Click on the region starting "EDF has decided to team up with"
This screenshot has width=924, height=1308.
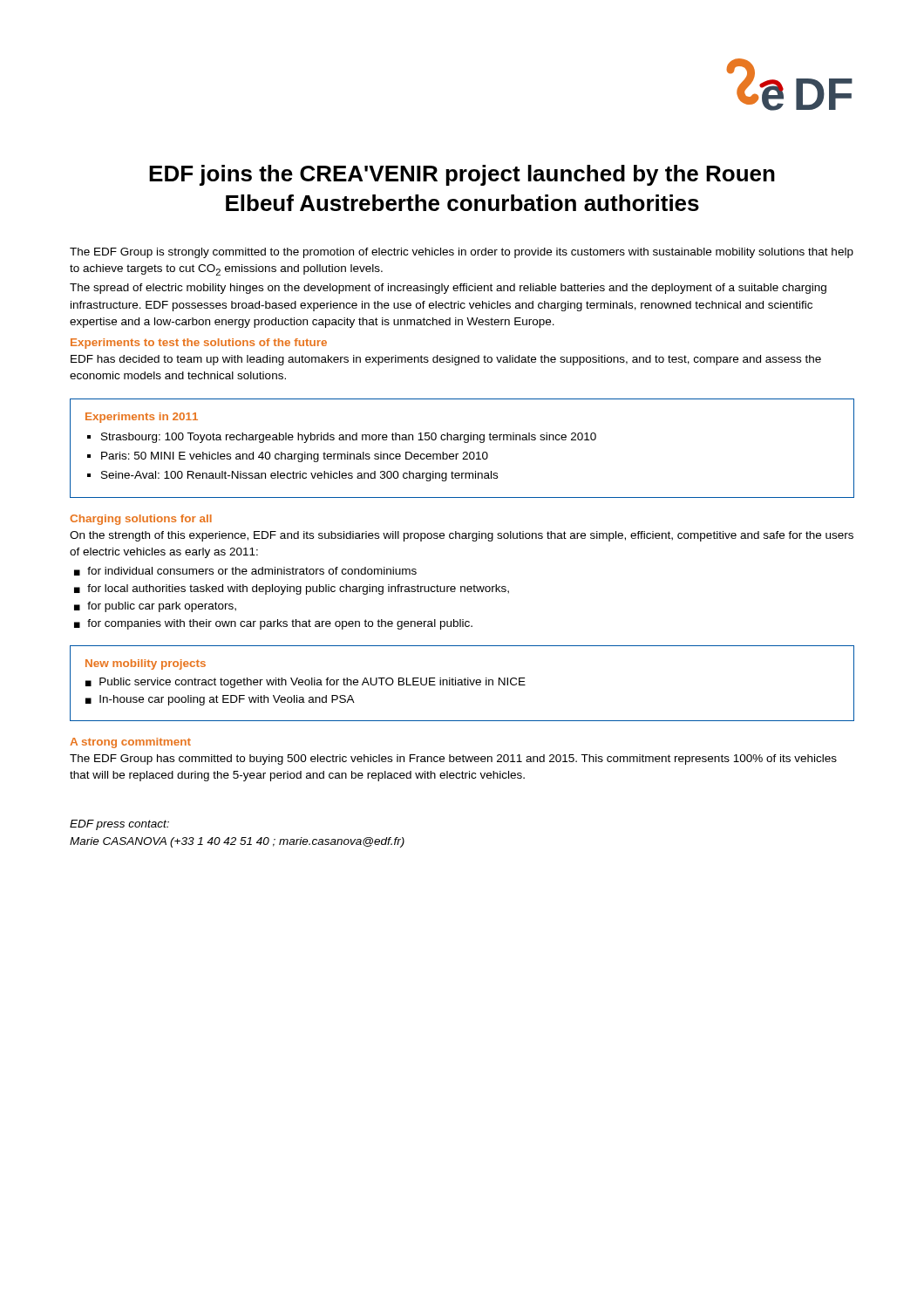pos(446,367)
